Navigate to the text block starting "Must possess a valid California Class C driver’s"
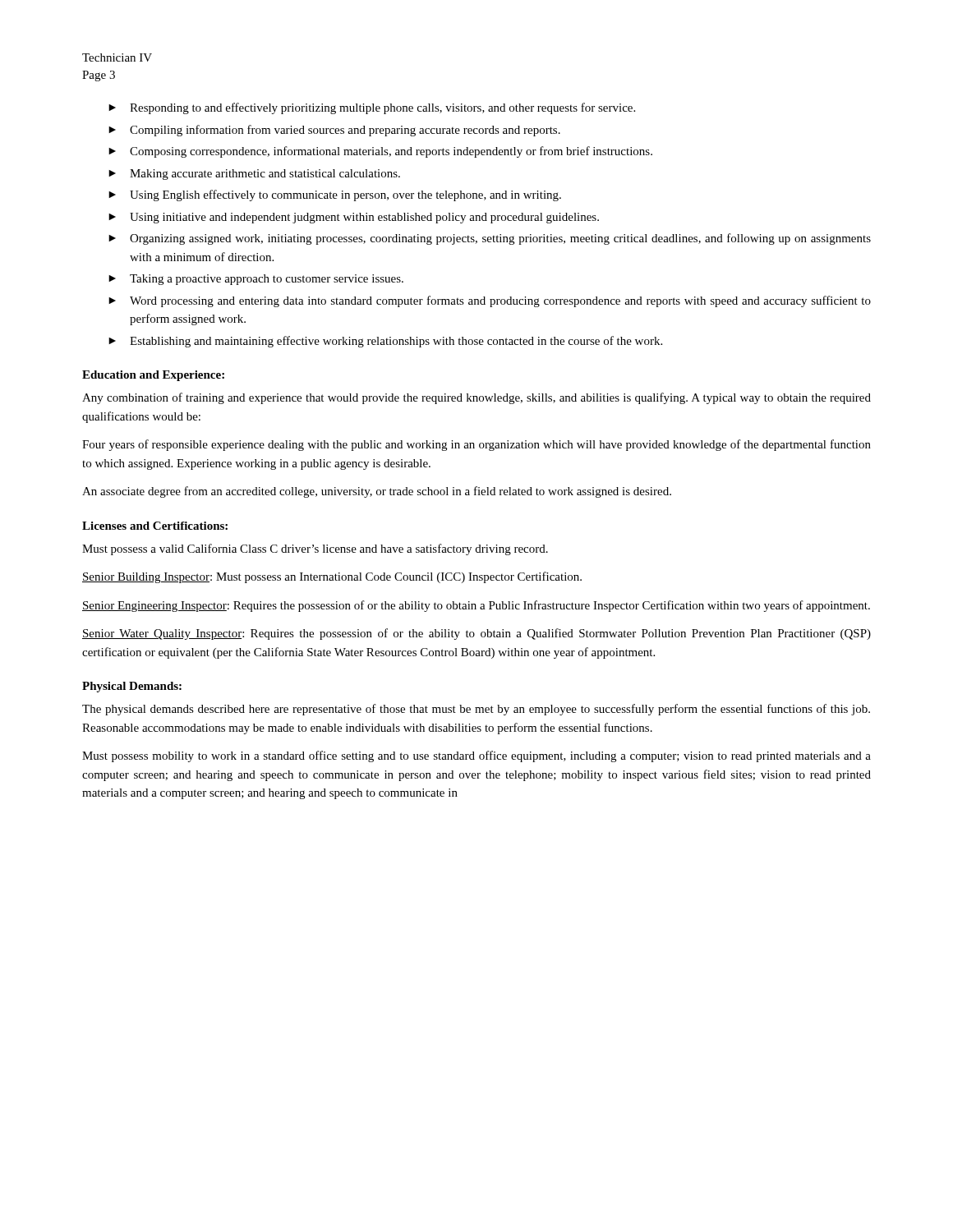This screenshot has width=953, height=1232. (315, 548)
